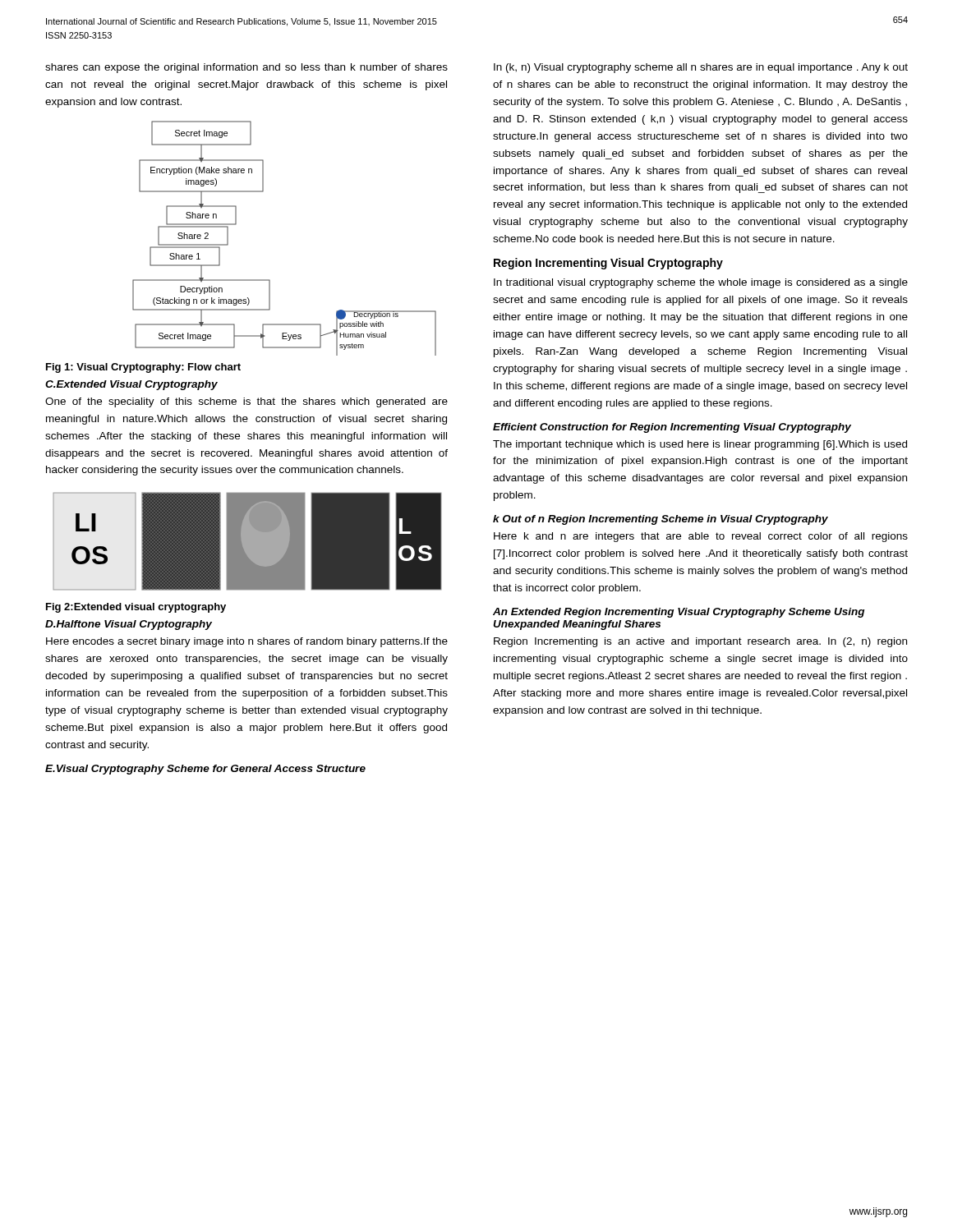Locate the section header that says "D.Halftone Visual Cryptography"
This screenshot has width=953, height=1232.
point(128,624)
